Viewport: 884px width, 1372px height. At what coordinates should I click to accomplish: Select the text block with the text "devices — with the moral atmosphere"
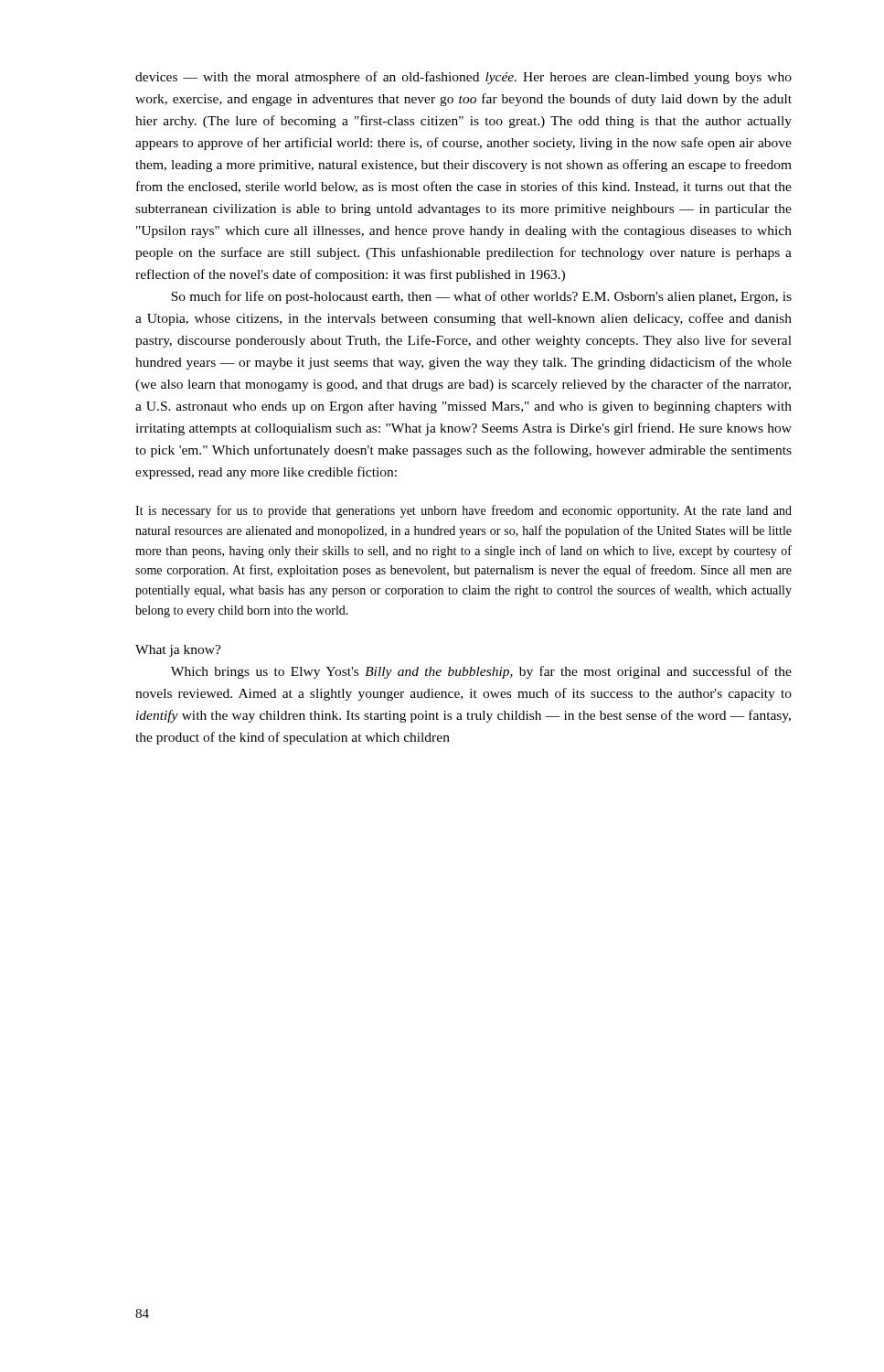pos(464,176)
